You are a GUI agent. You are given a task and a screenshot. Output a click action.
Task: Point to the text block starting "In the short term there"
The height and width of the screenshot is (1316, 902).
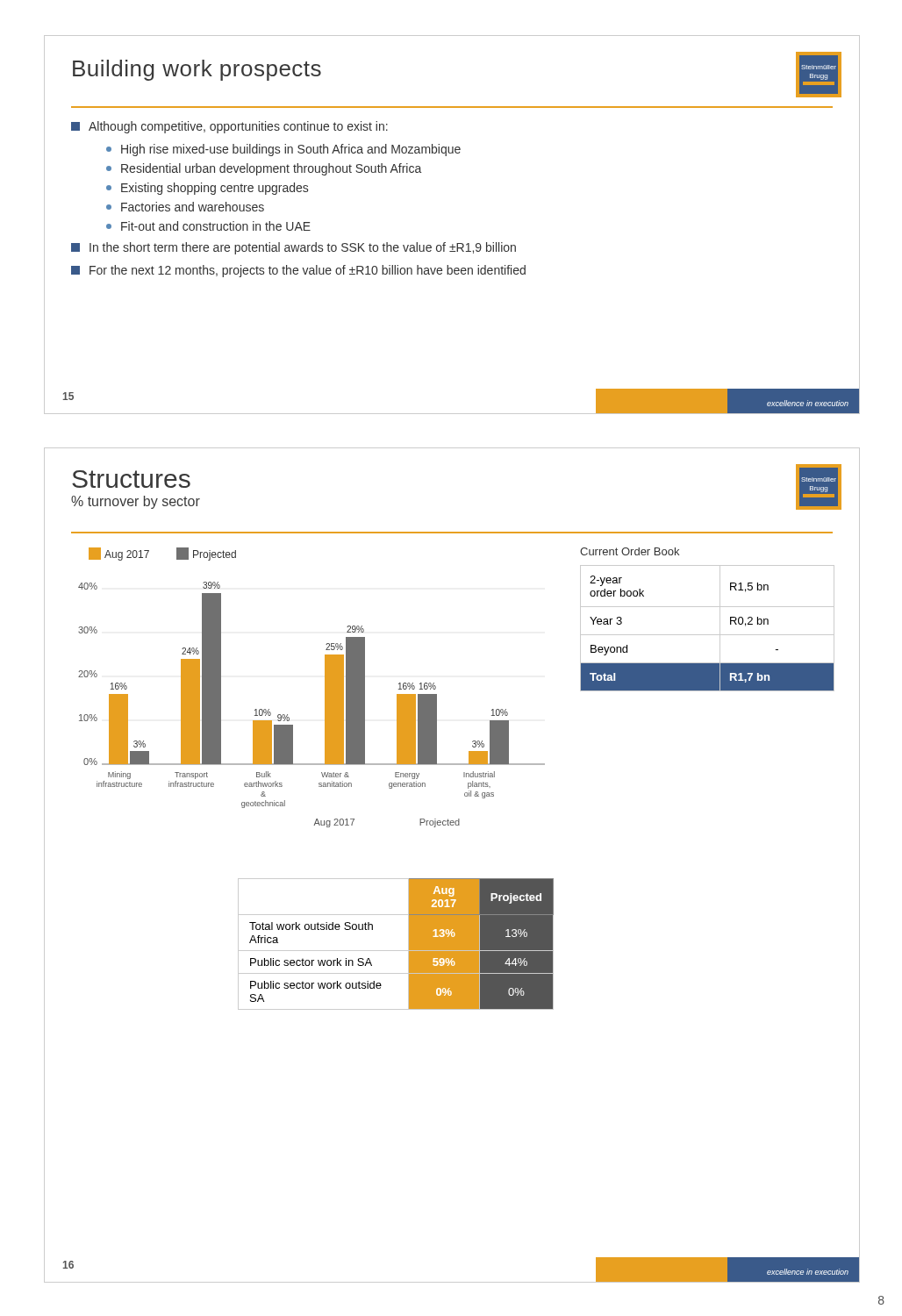(294, 247)
